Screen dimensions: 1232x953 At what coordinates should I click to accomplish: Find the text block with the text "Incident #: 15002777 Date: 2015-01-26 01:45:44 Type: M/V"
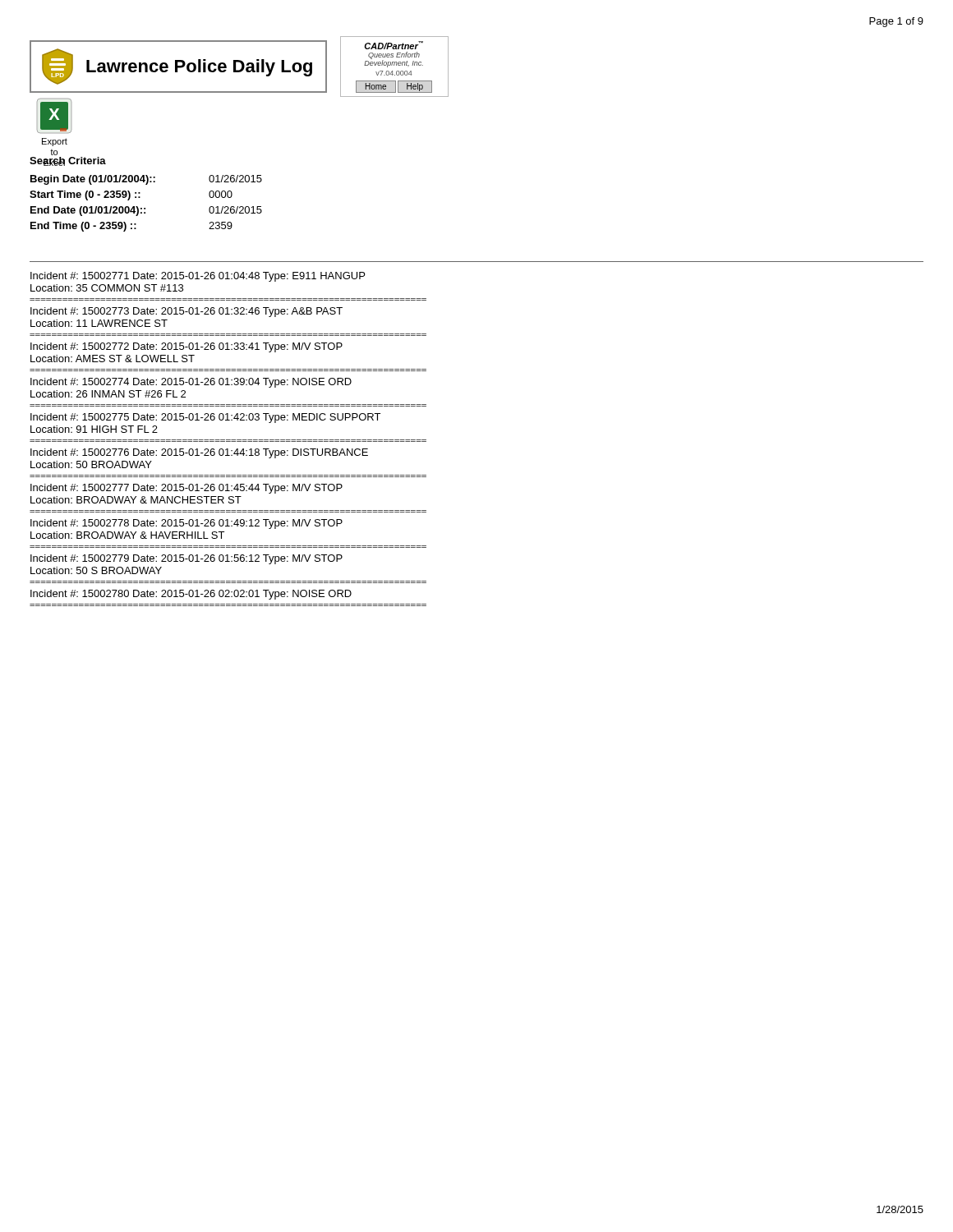click(186, 494)
